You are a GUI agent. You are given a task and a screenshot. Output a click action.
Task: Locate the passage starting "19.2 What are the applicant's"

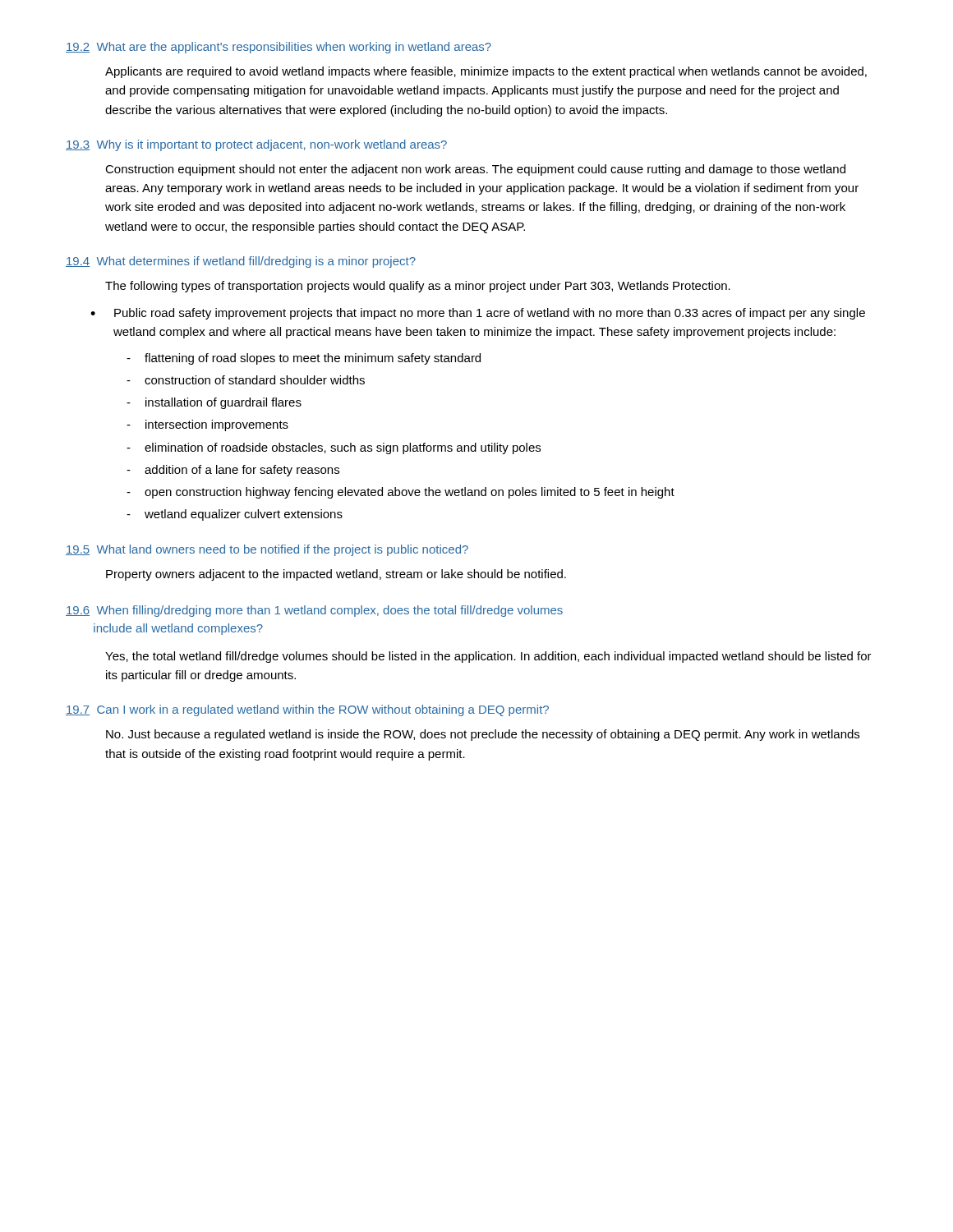[x=279, y=46]
